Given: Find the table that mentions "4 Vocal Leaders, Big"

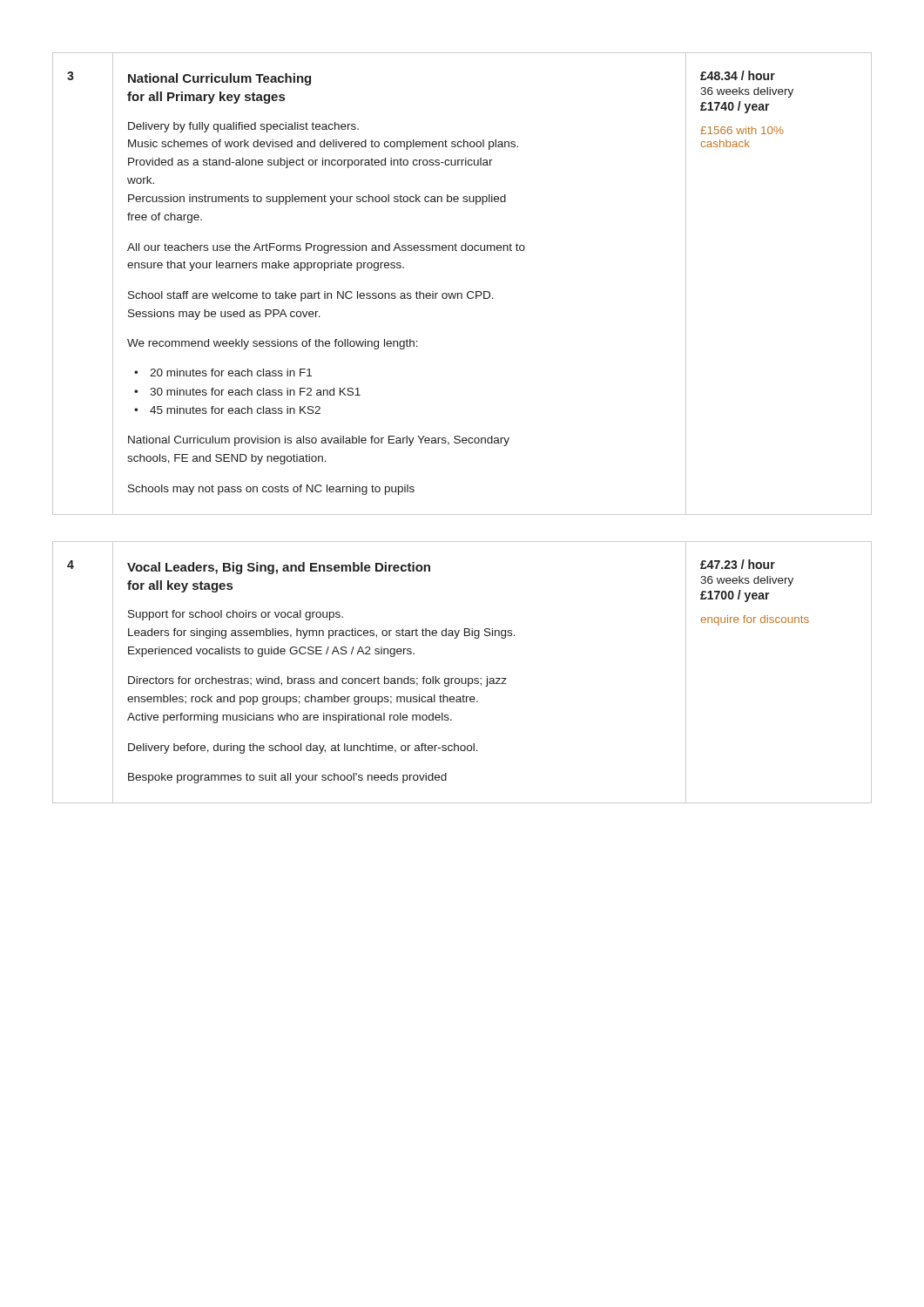Looking at the screenshot, I should point(462,672).
